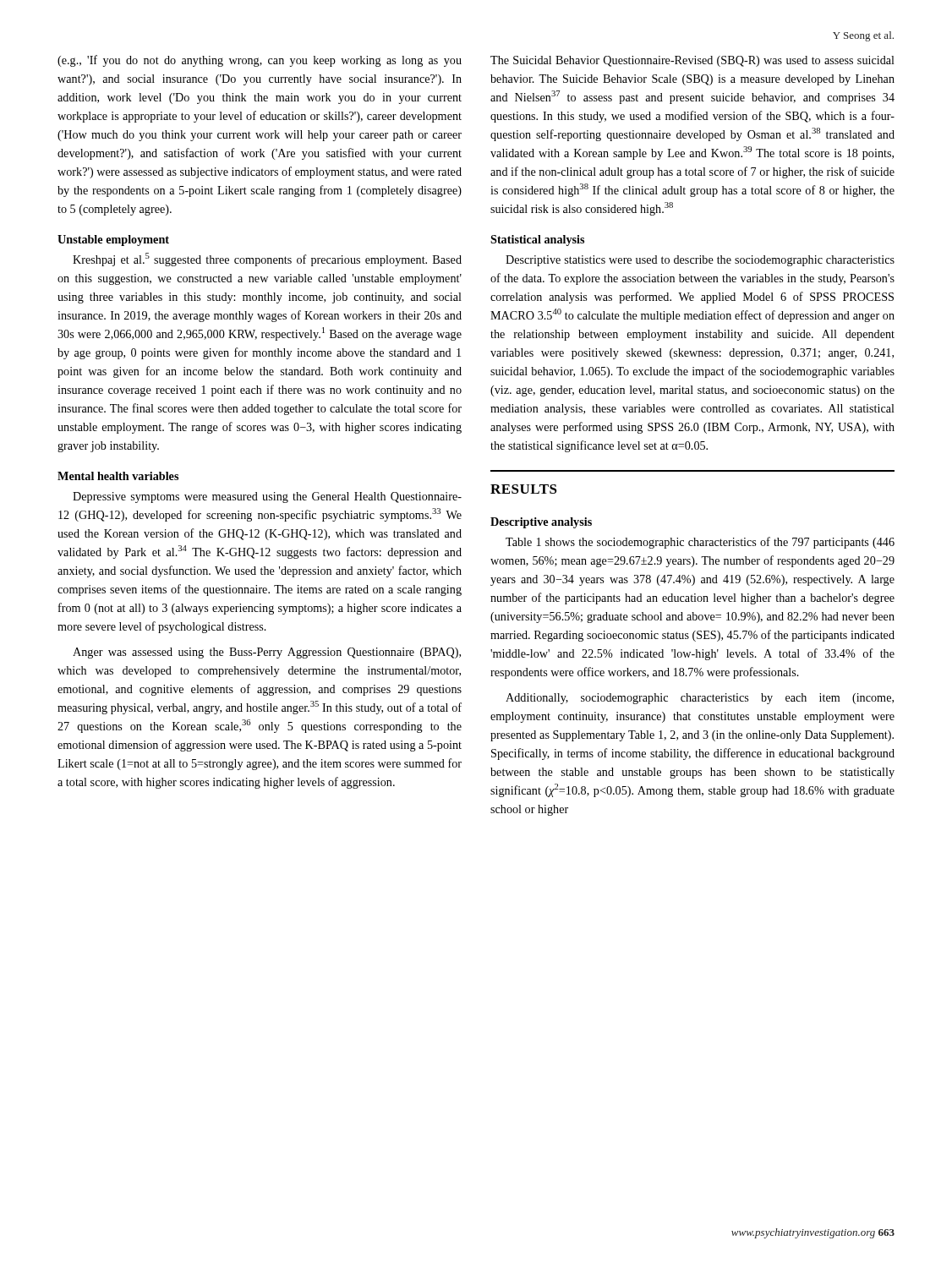Image resolution: width=952 pixels, height=1268 pixels.
Task: Click on the passage starting "Statistical analysis"
Action: coord(538,239)
